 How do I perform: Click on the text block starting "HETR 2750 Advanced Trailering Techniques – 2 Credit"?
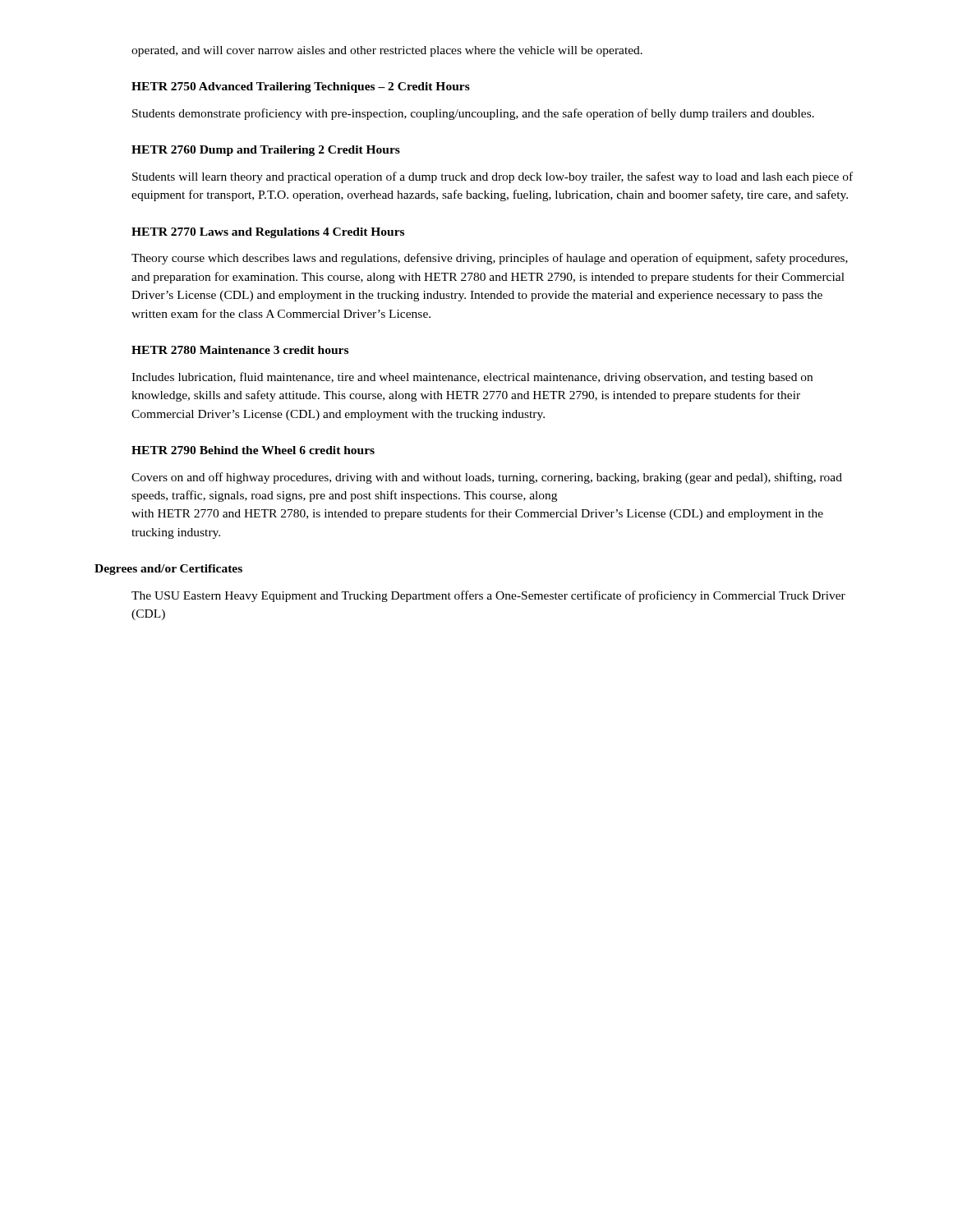coord(301,86)
